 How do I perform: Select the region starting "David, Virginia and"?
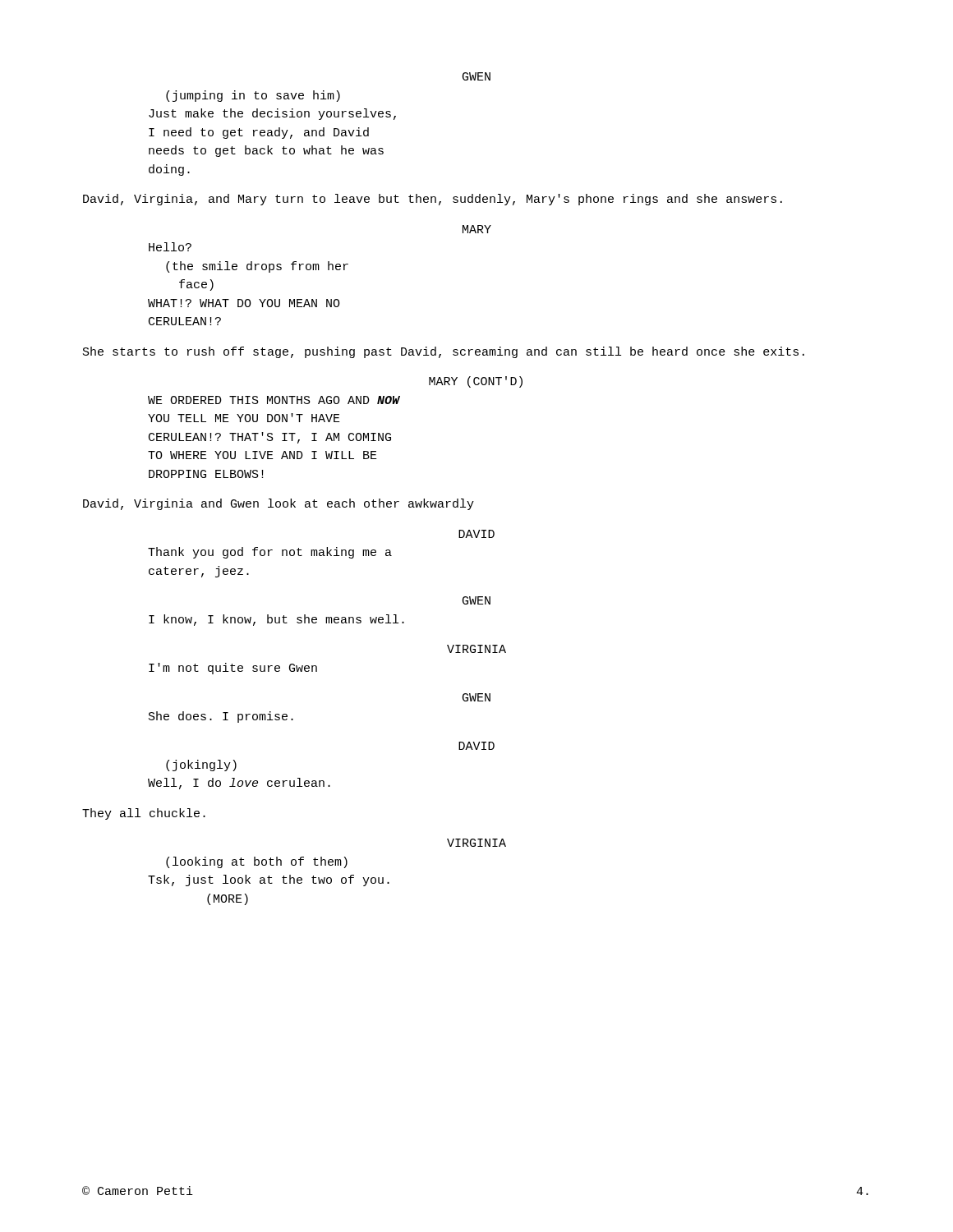tap(476, 505)
